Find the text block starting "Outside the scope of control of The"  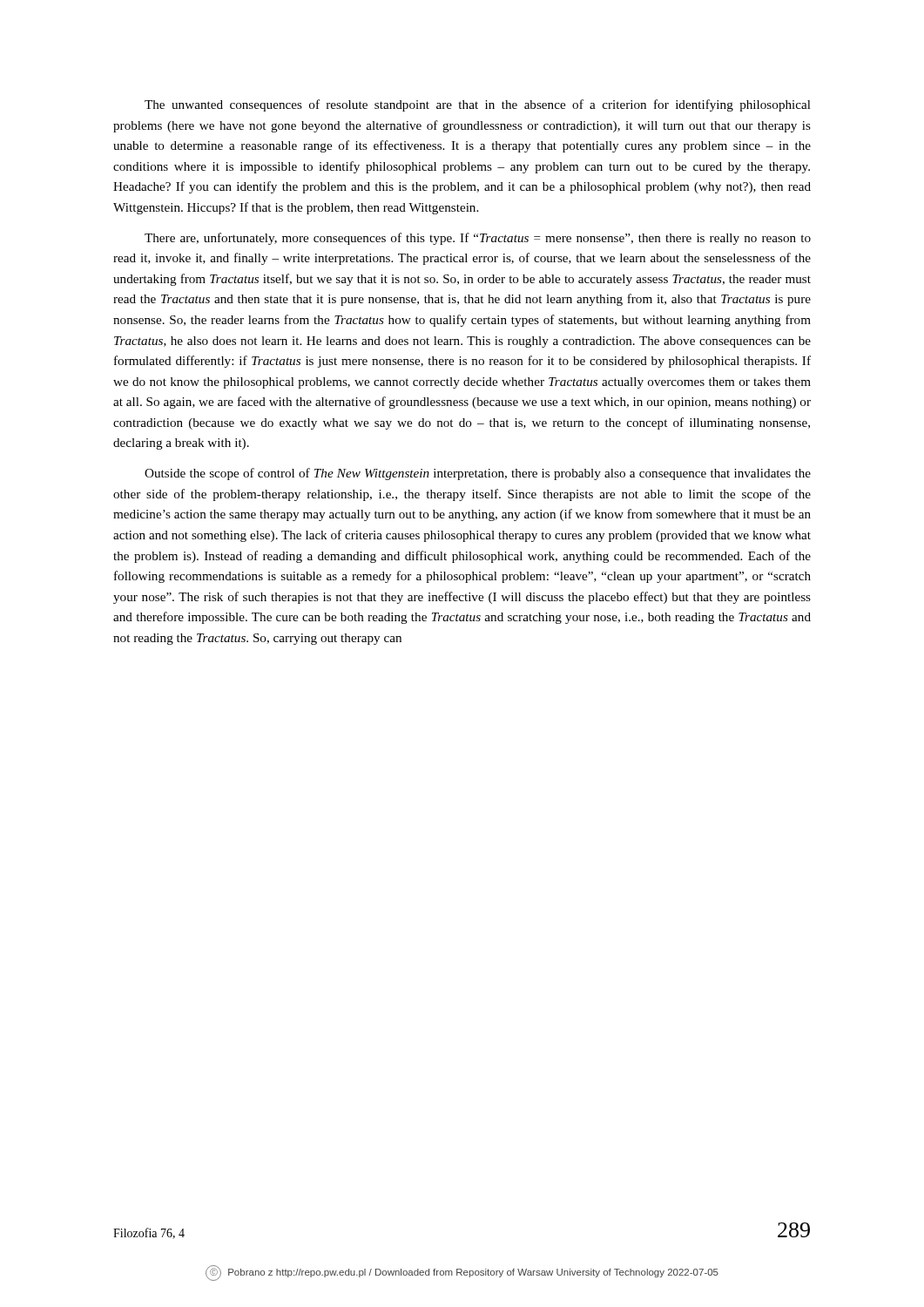click(x=462, y=555)
